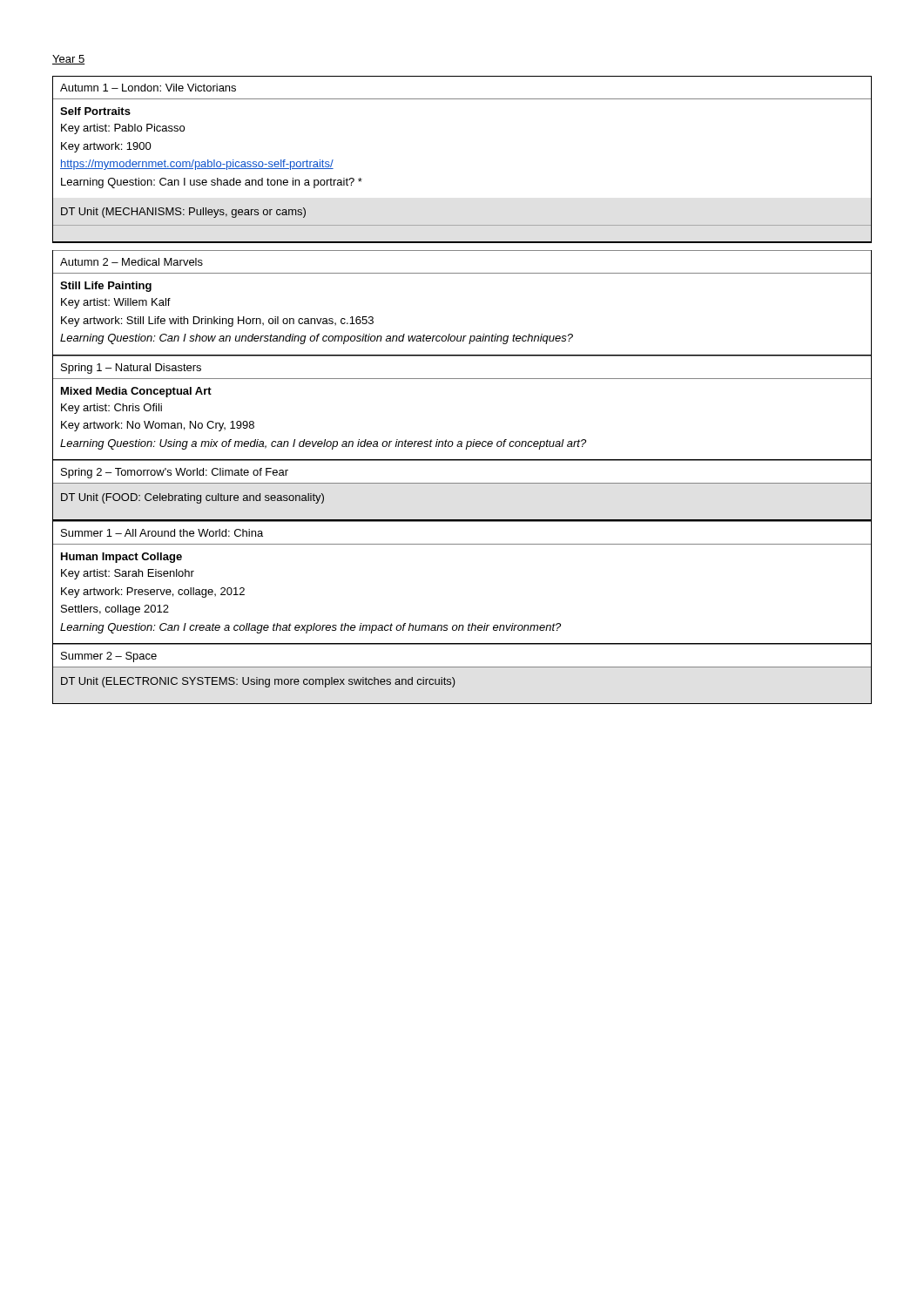
Task: Select the table that reads "Spring 1 –"
Action: pyautogui.click(x=462, y=408)
